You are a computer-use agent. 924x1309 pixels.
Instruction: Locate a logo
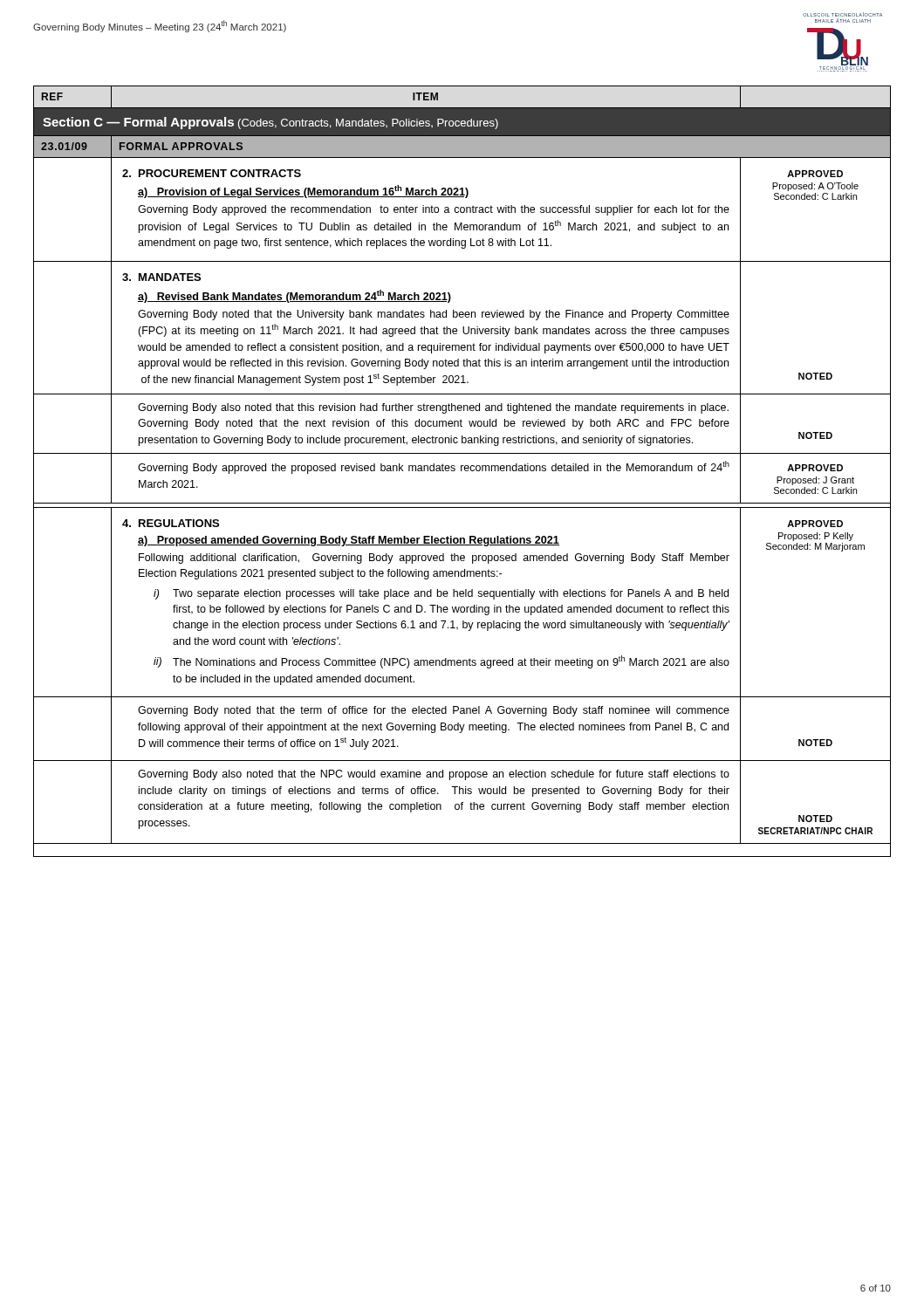(x=843, y=40)
